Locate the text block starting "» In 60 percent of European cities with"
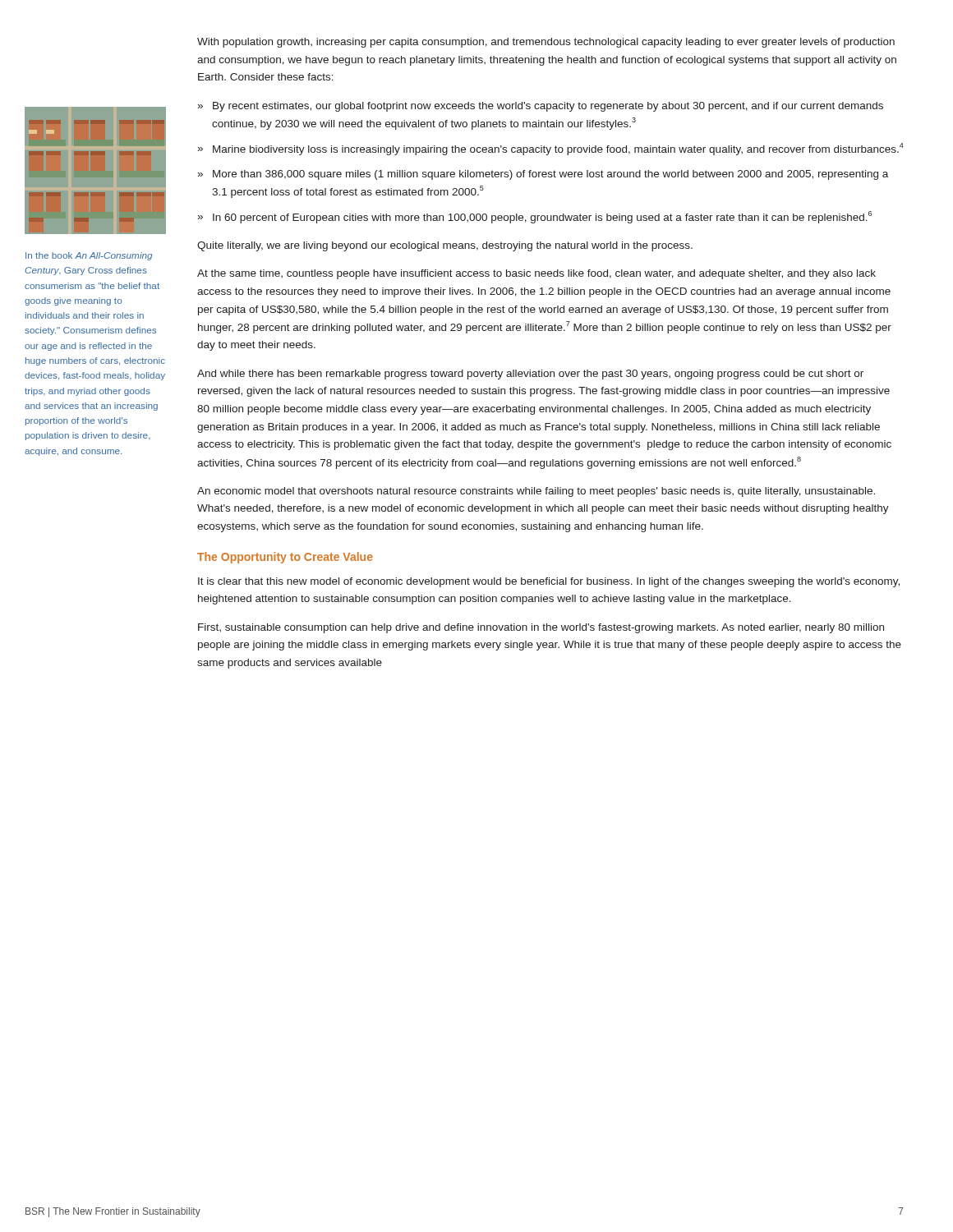This screenshot has width=953, height=1232. click(550, 217)
